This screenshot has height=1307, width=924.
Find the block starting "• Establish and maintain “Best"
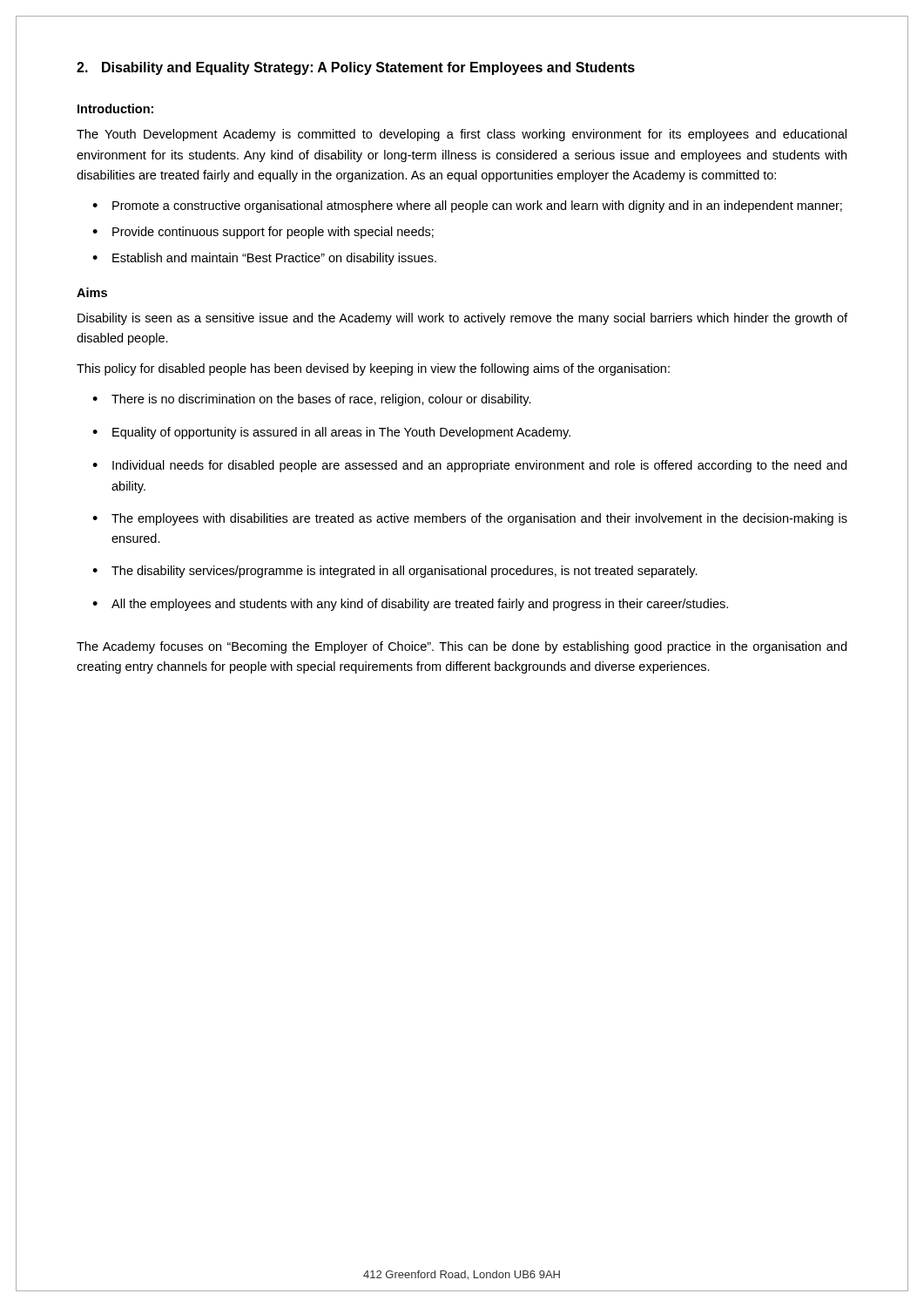[264, 259]
